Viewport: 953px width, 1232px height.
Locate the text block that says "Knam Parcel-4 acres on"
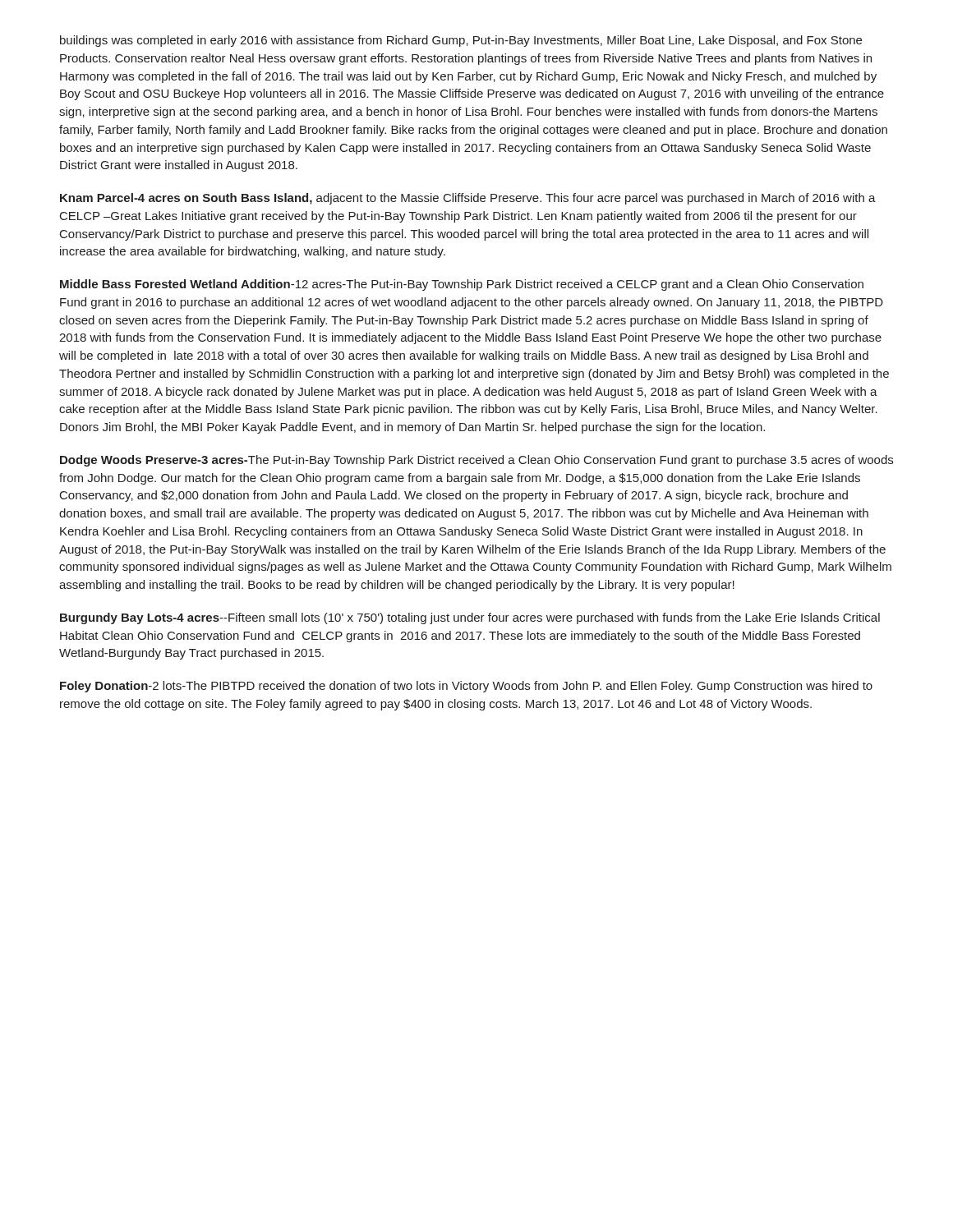click(467, 224)
